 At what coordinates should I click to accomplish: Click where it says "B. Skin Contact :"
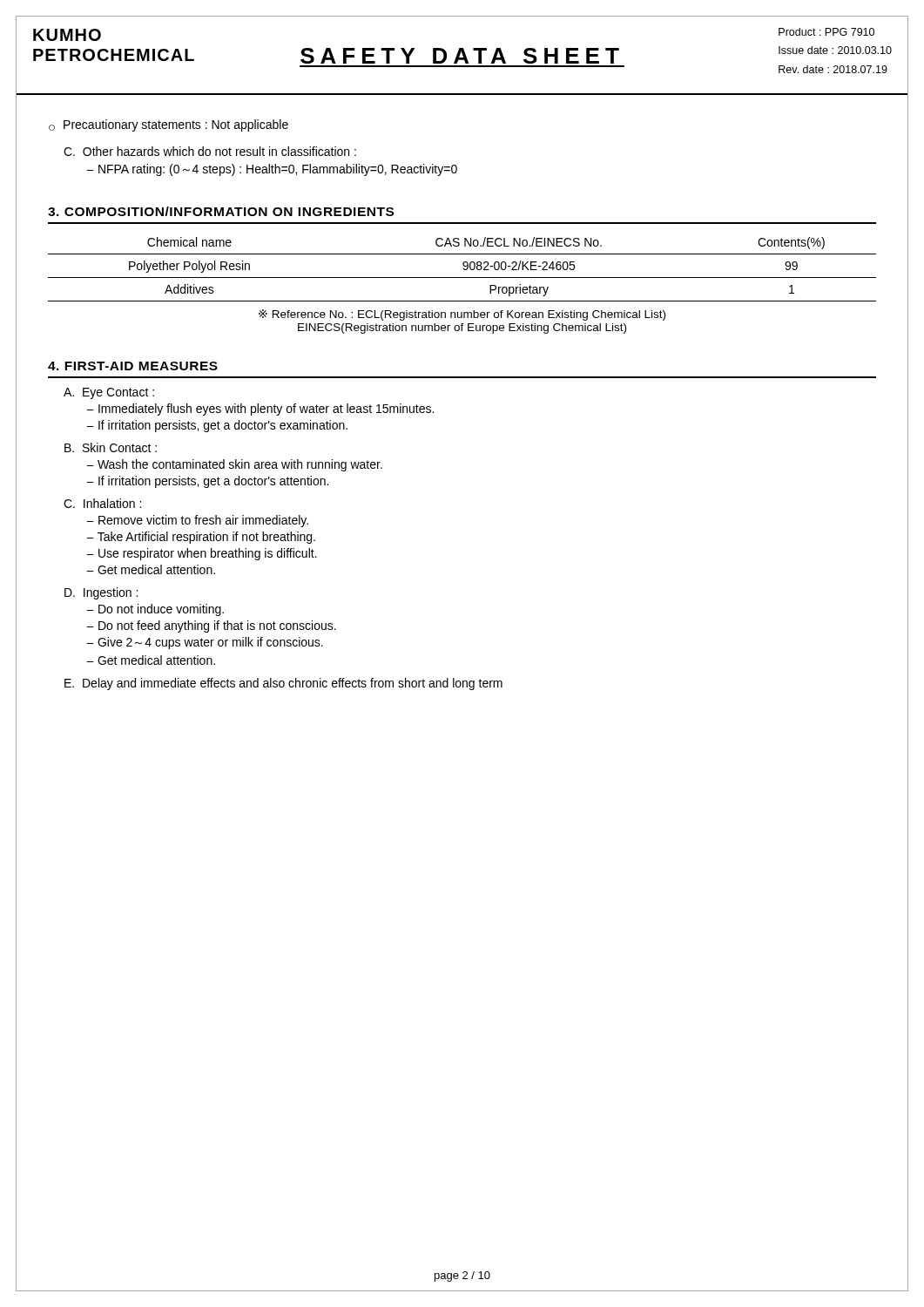pyautogui.click(x=111, y=448)
